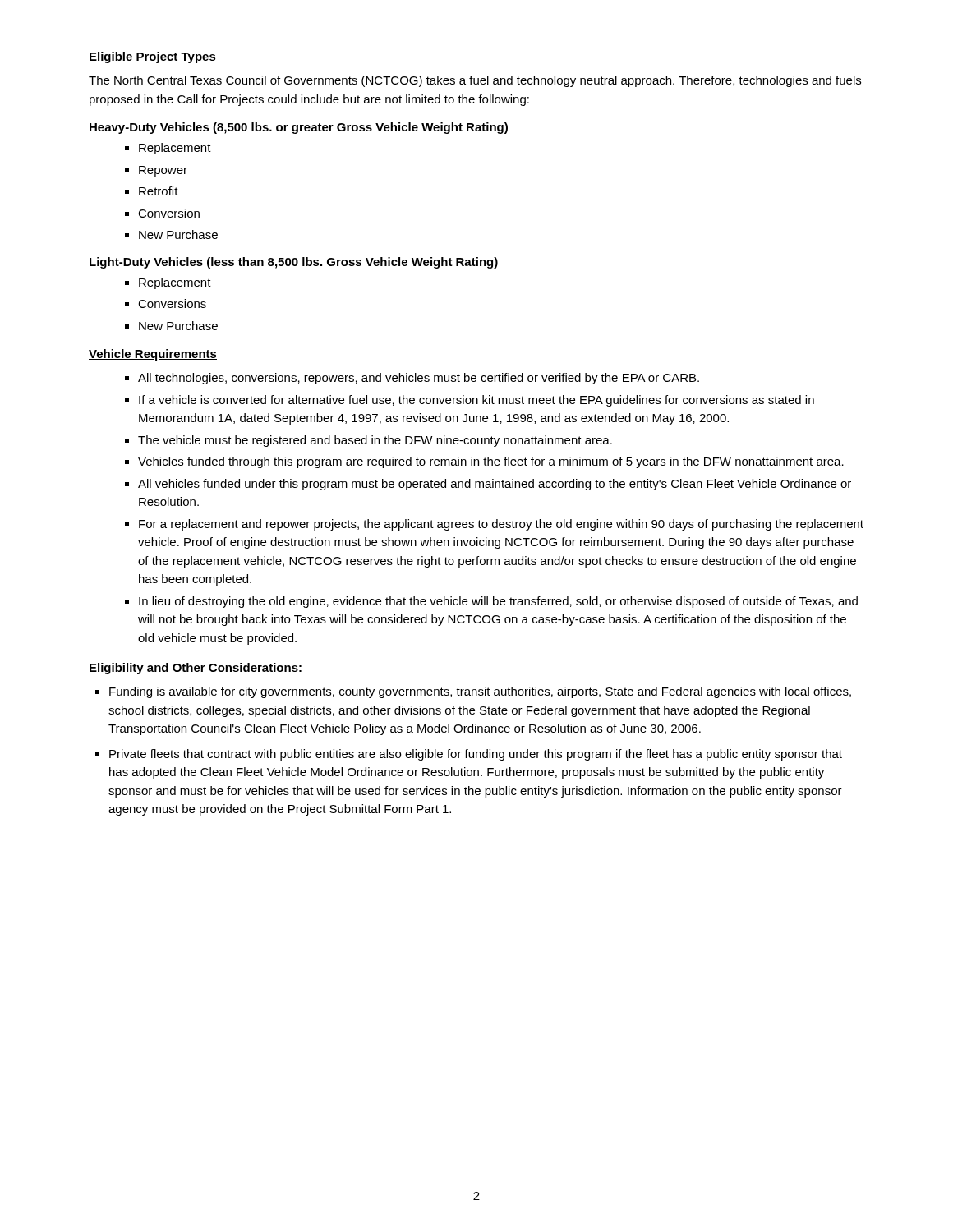
Task: Click on the list item that reads "In lieu of"
Action: tap(476, 619)
